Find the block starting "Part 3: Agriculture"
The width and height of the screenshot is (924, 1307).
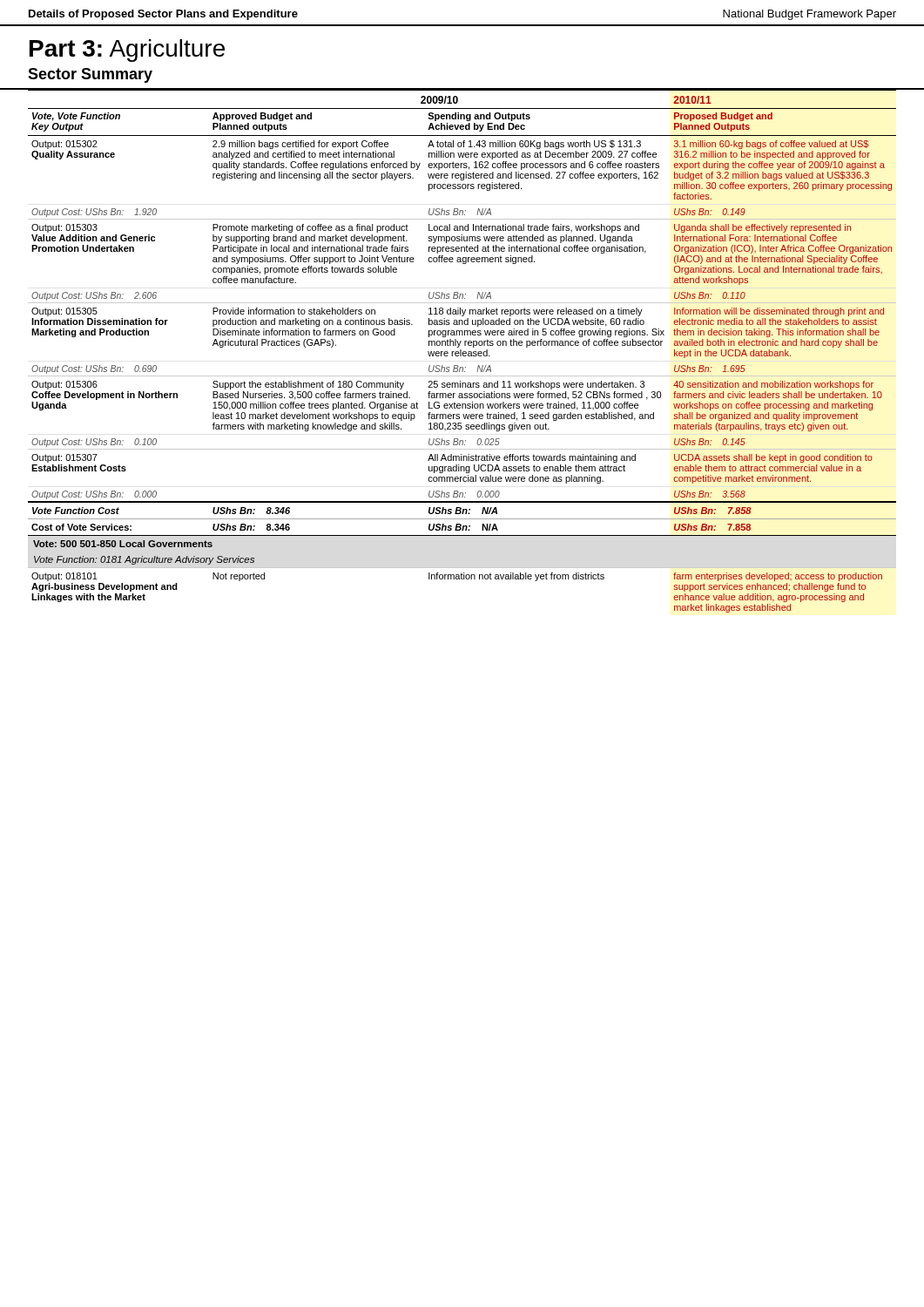(x=127, y=48)
